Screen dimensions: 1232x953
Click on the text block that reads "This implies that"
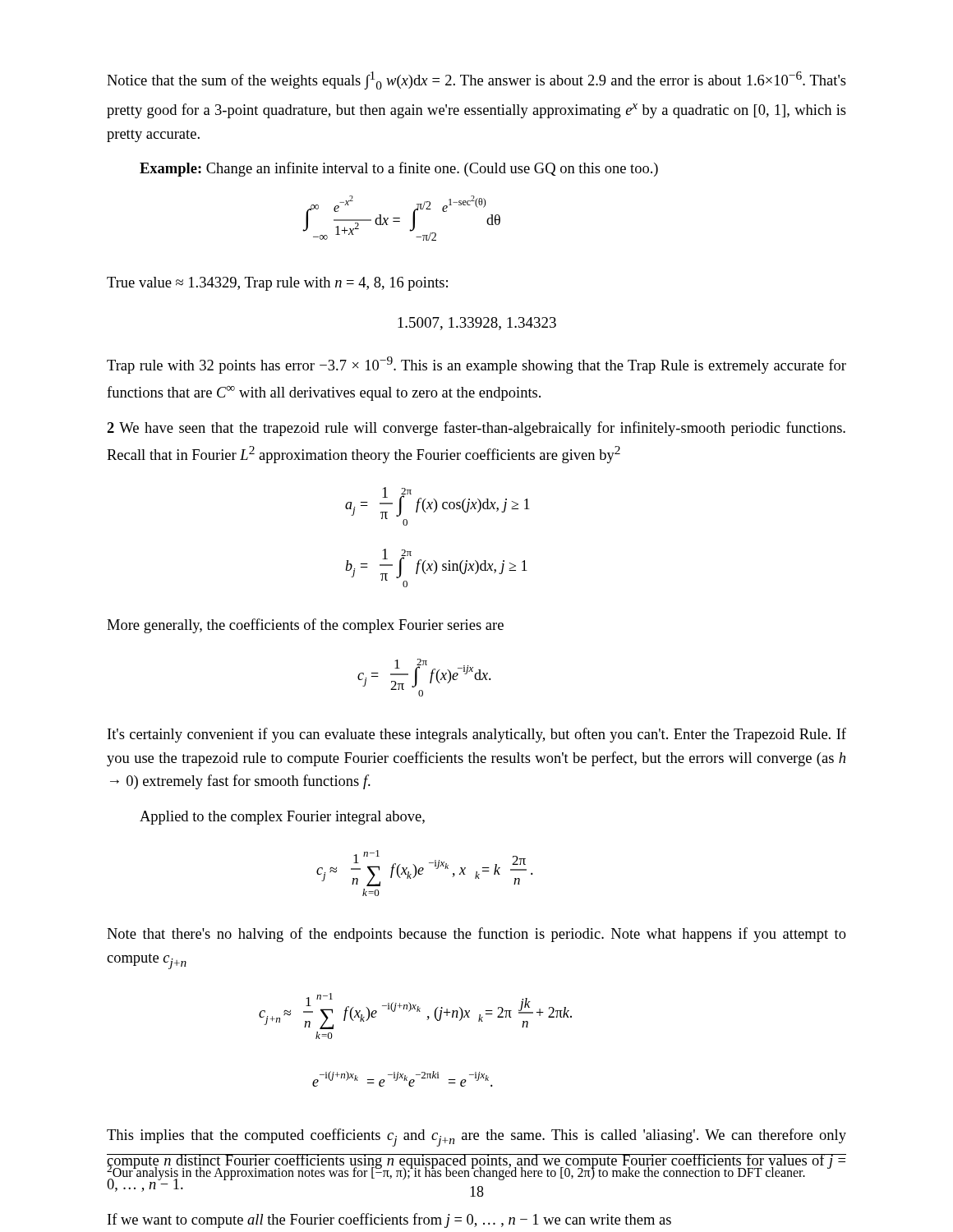(x=476, y=1177)
